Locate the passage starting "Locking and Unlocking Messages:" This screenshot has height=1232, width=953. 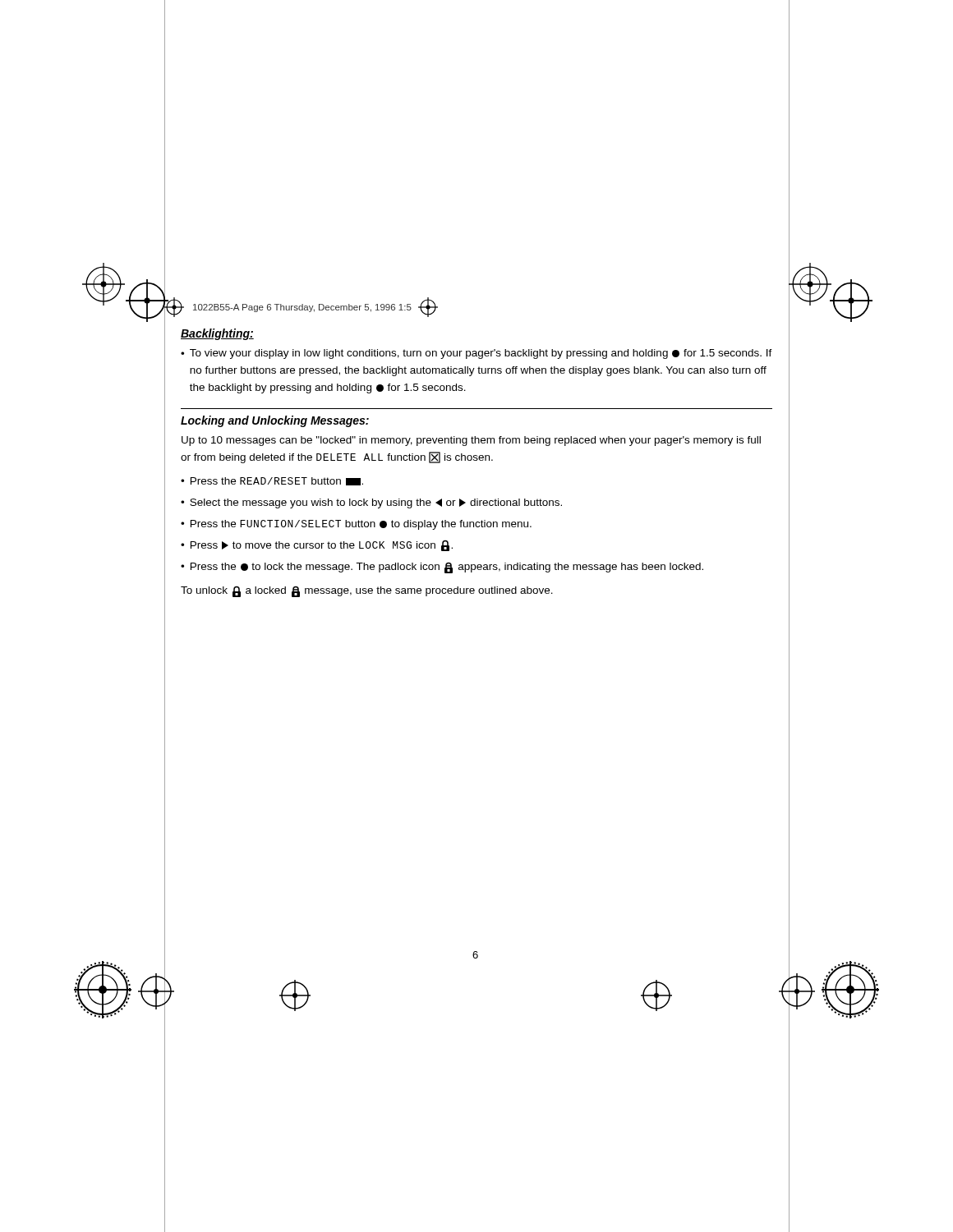pyautogui.click(x=275, y=420)
